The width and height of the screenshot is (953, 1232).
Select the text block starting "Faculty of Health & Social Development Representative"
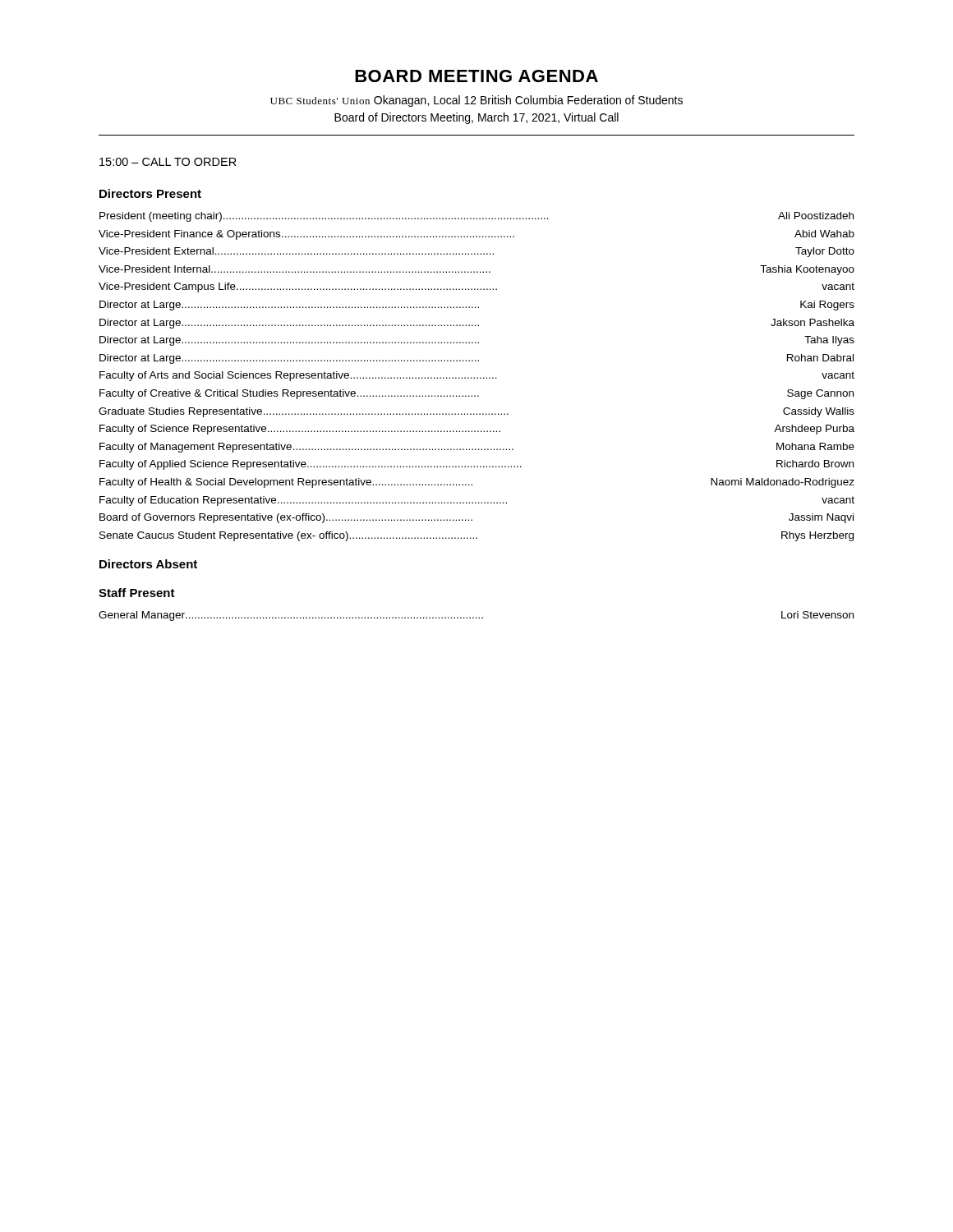coord(476,482)
